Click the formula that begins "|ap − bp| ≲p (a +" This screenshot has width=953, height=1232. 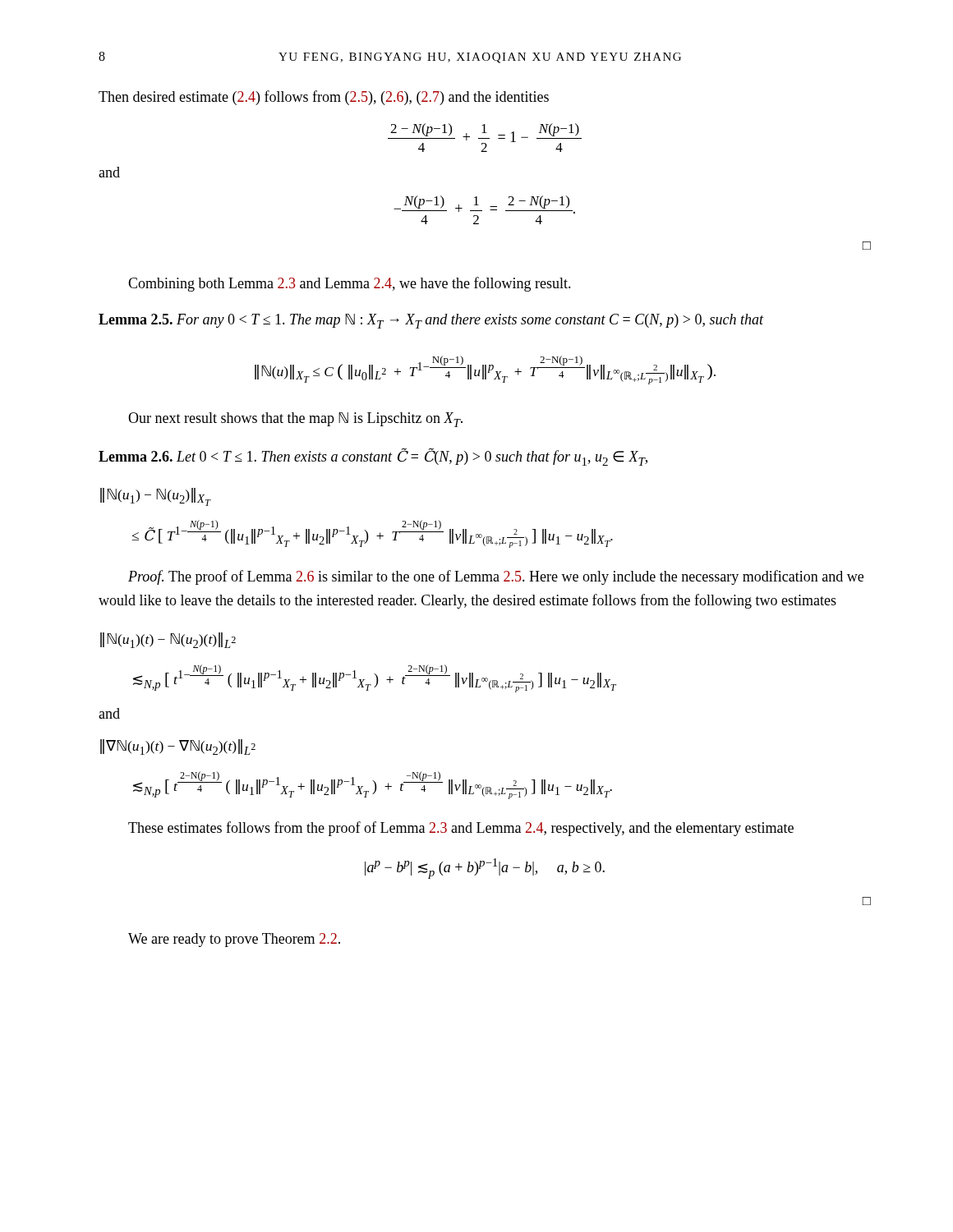(485, 867)
